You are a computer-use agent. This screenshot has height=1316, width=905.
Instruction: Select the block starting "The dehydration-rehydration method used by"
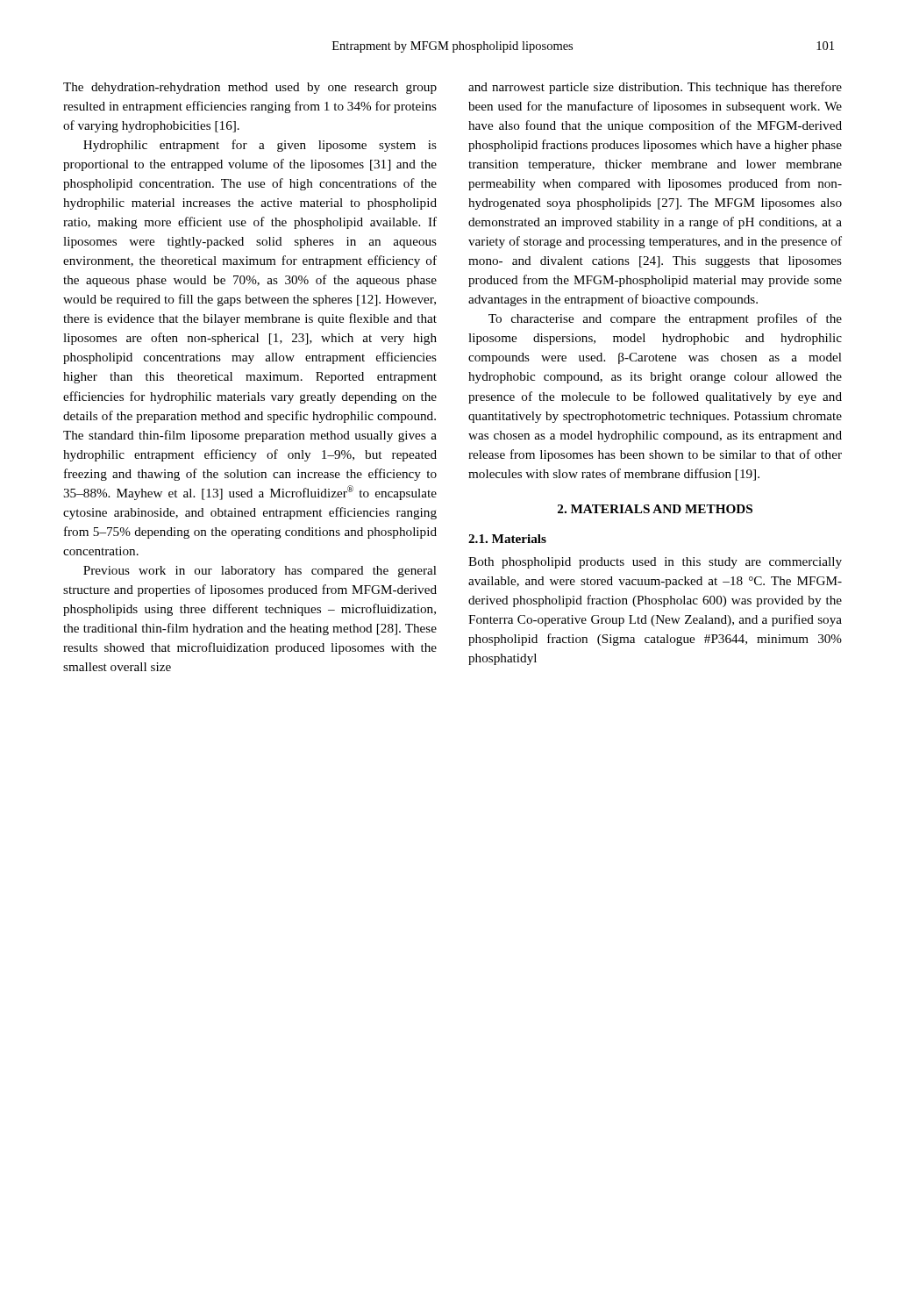(x=250, y=377)
